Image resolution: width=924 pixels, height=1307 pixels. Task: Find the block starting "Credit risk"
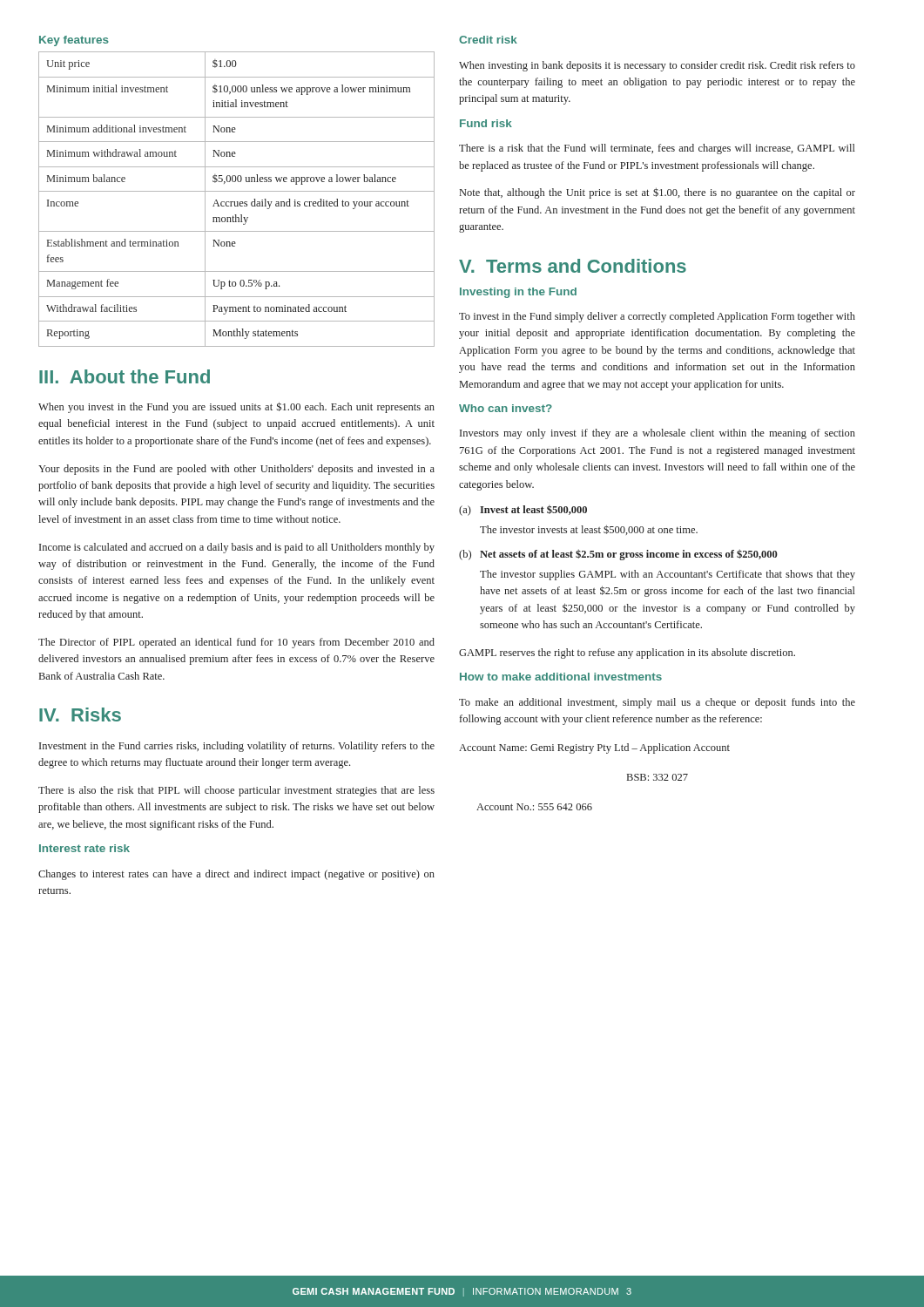click(488, 40)
